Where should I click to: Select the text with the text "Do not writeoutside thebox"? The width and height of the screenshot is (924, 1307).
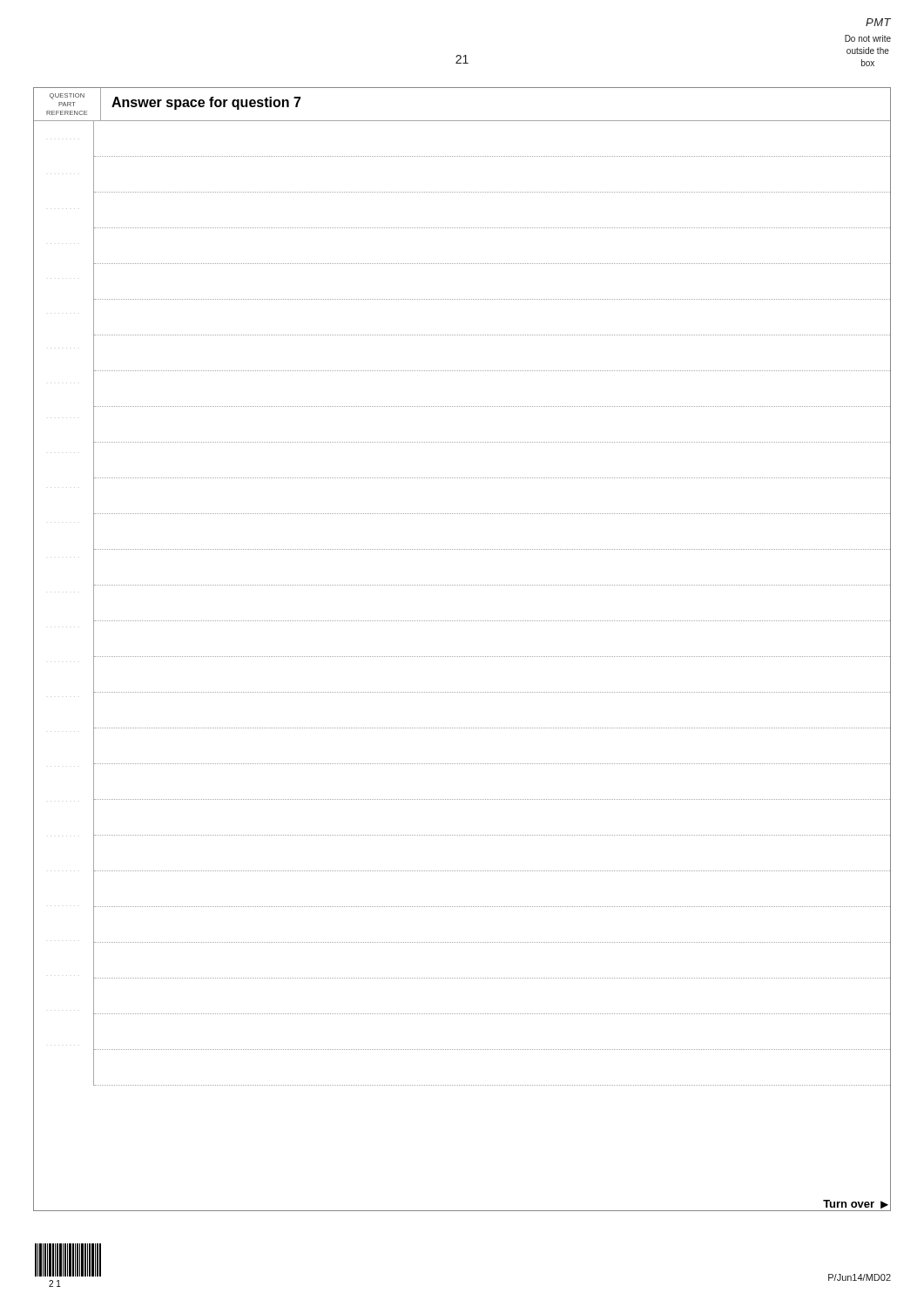868,51
